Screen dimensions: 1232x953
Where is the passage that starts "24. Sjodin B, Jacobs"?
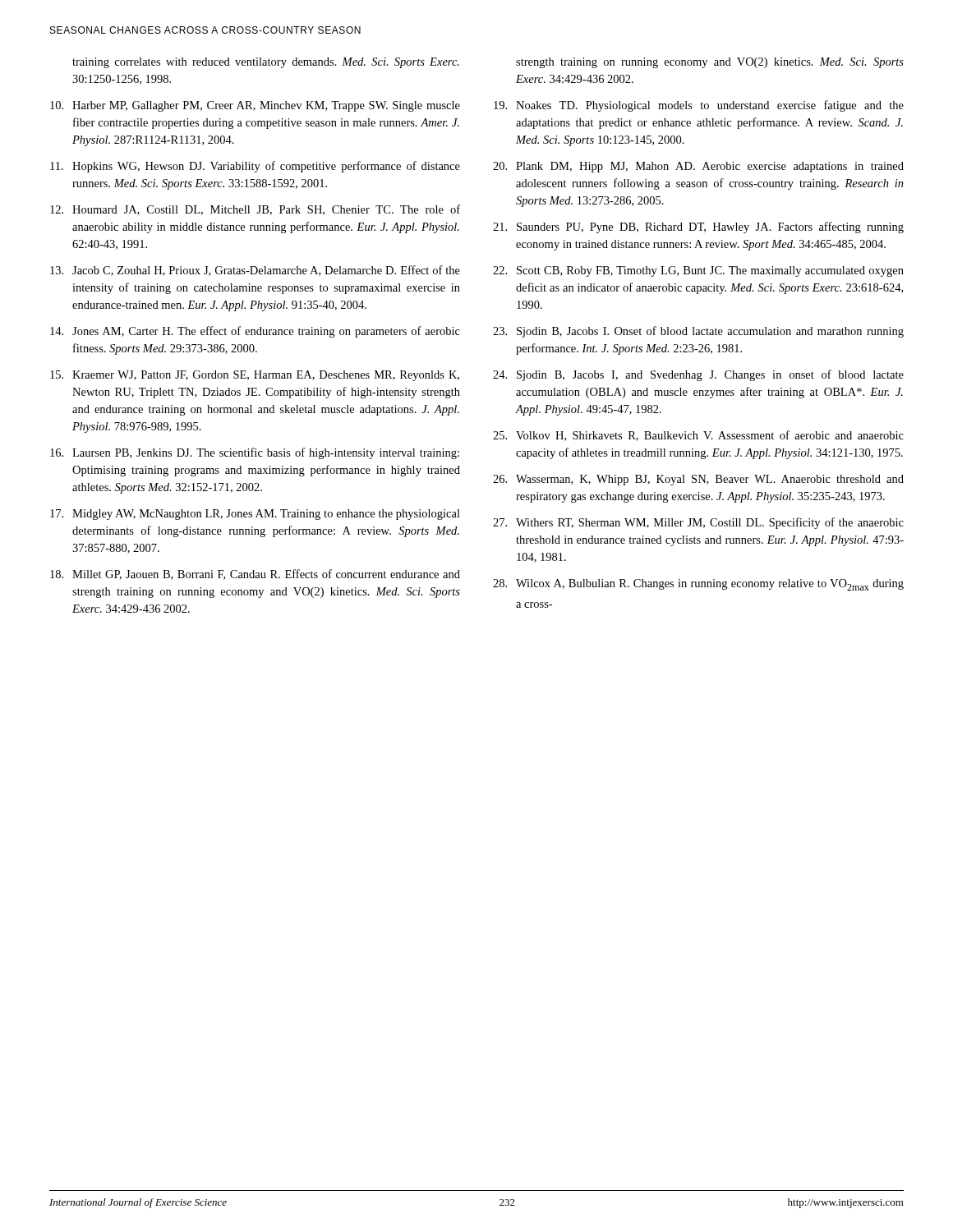click(698, 392)
